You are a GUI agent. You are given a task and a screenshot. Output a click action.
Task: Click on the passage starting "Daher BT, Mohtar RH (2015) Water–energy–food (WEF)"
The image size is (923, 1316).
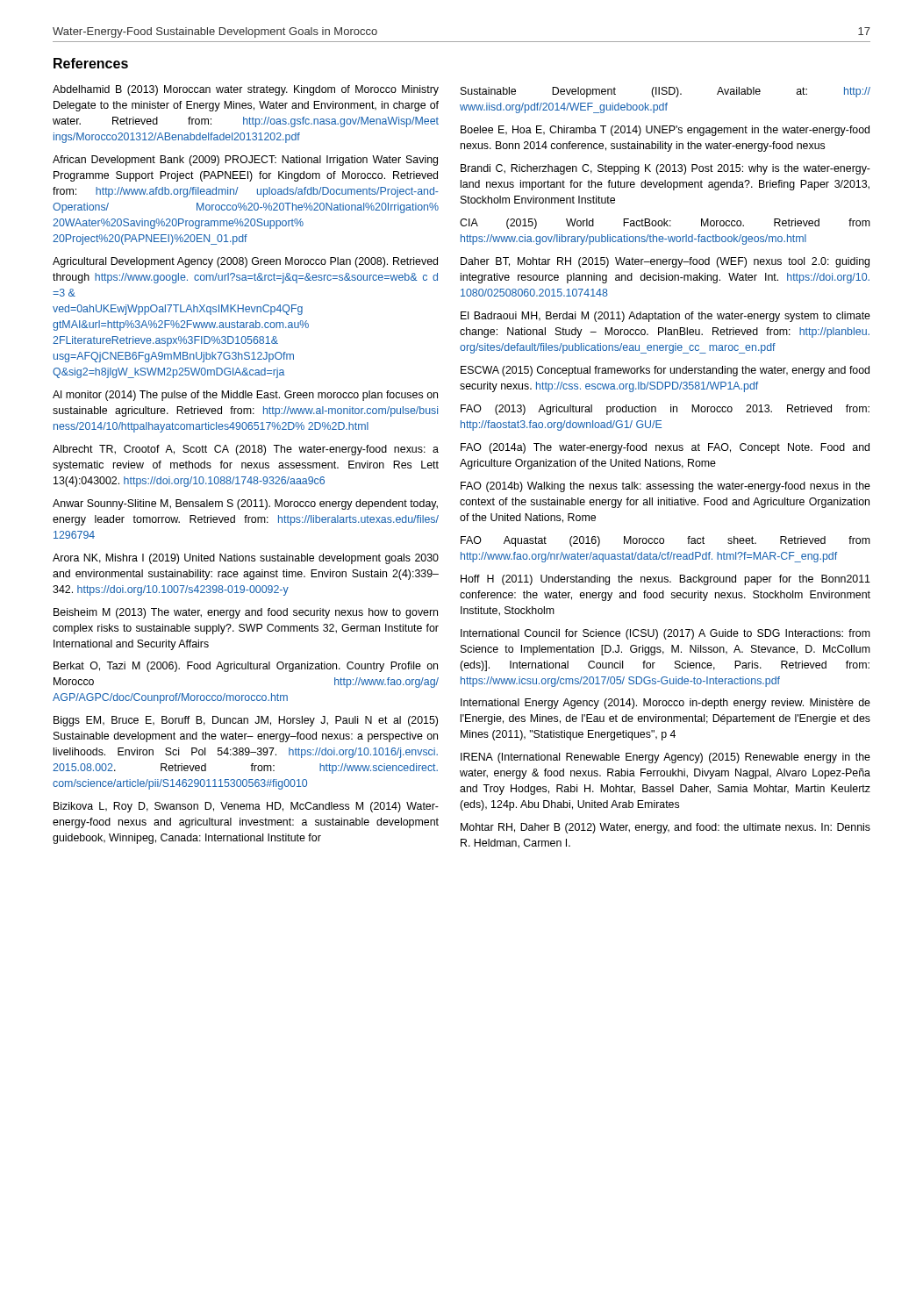tap(665, 277)
